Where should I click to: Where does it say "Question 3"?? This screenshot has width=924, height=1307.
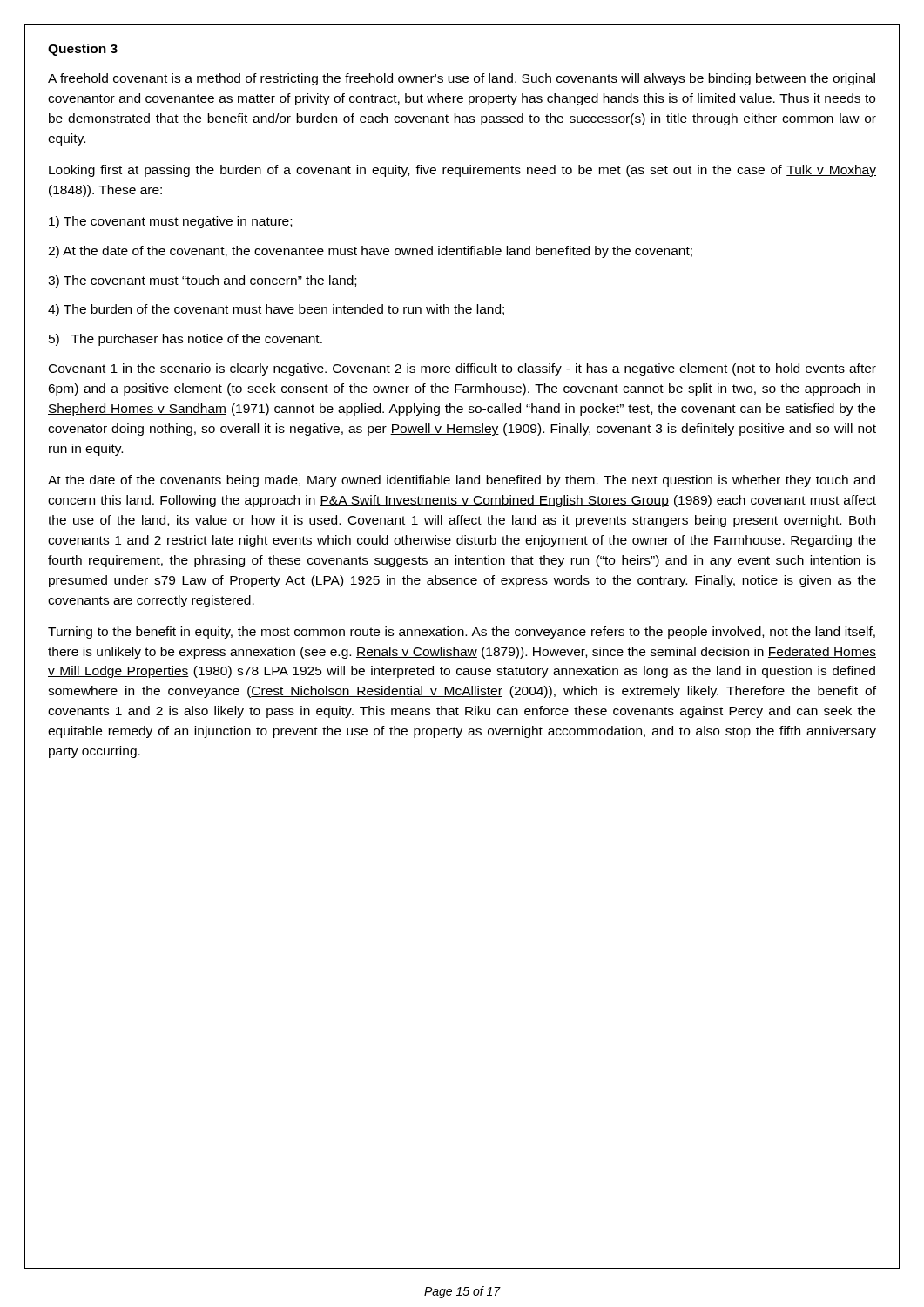(x=83, y=48)
